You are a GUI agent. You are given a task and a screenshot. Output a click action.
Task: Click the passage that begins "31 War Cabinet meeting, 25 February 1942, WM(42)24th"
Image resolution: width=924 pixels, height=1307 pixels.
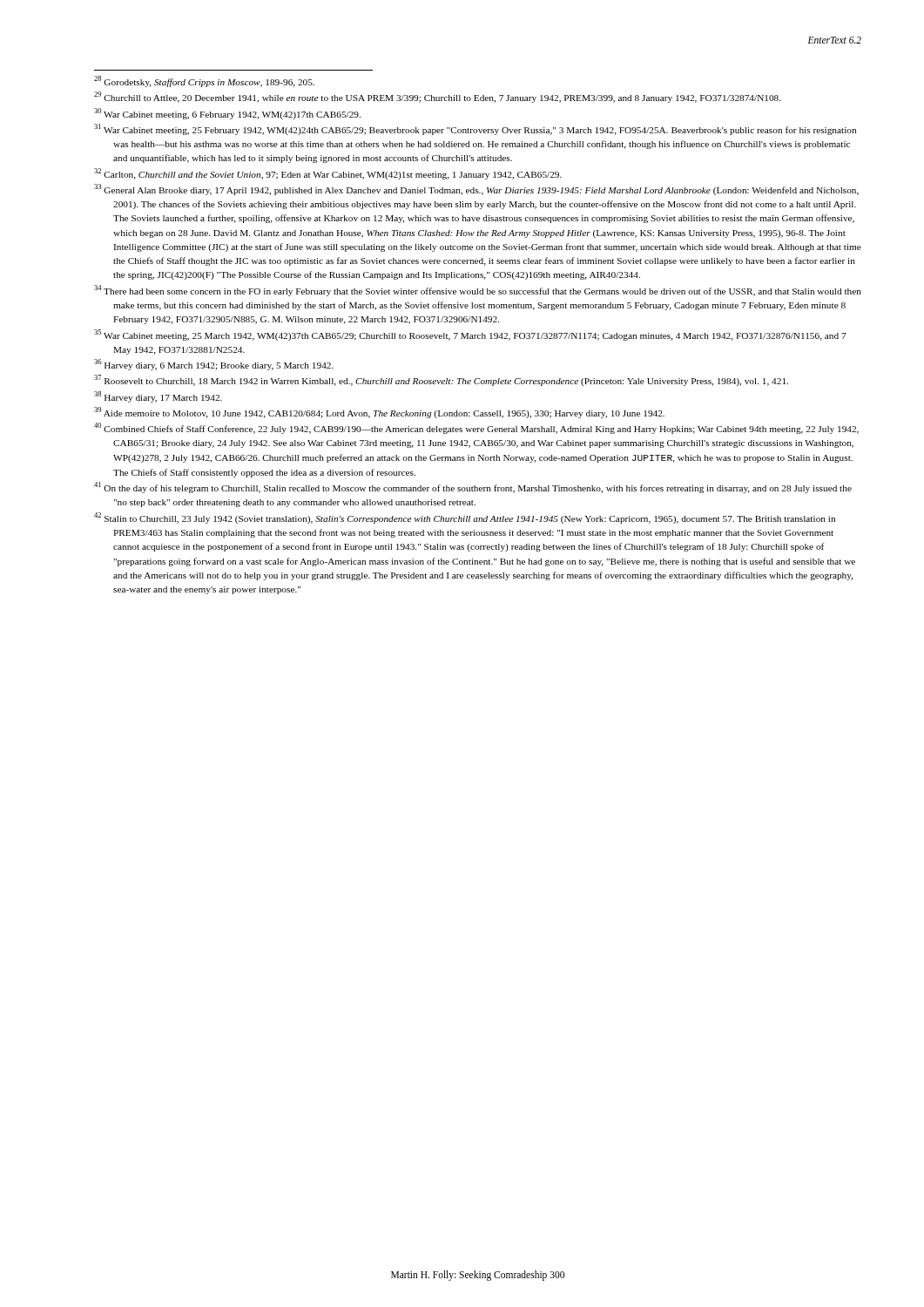475,143
